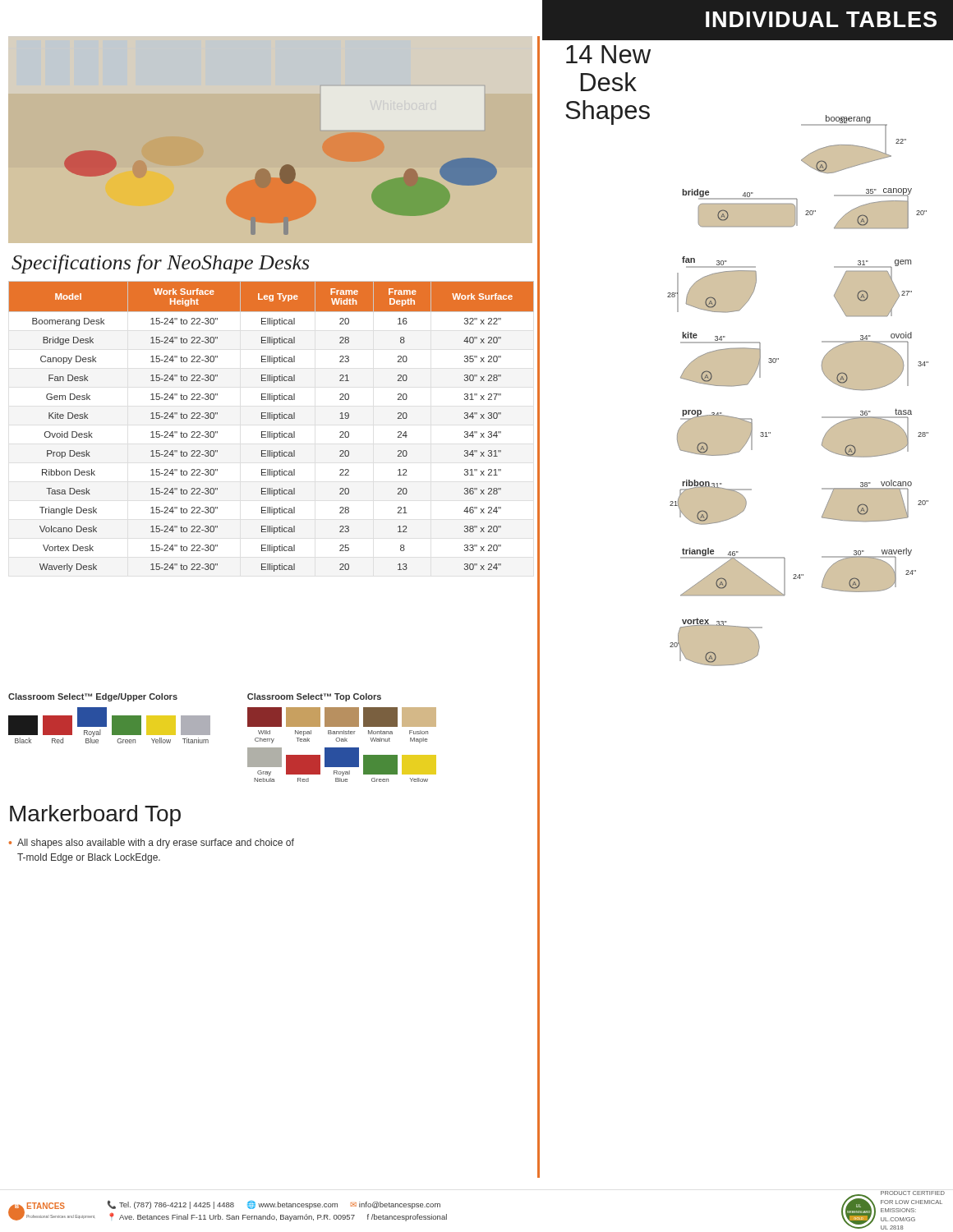The height and width of the screenshot is (1232, 953).
Task: Click on the illustration
Action: [744, 628]
